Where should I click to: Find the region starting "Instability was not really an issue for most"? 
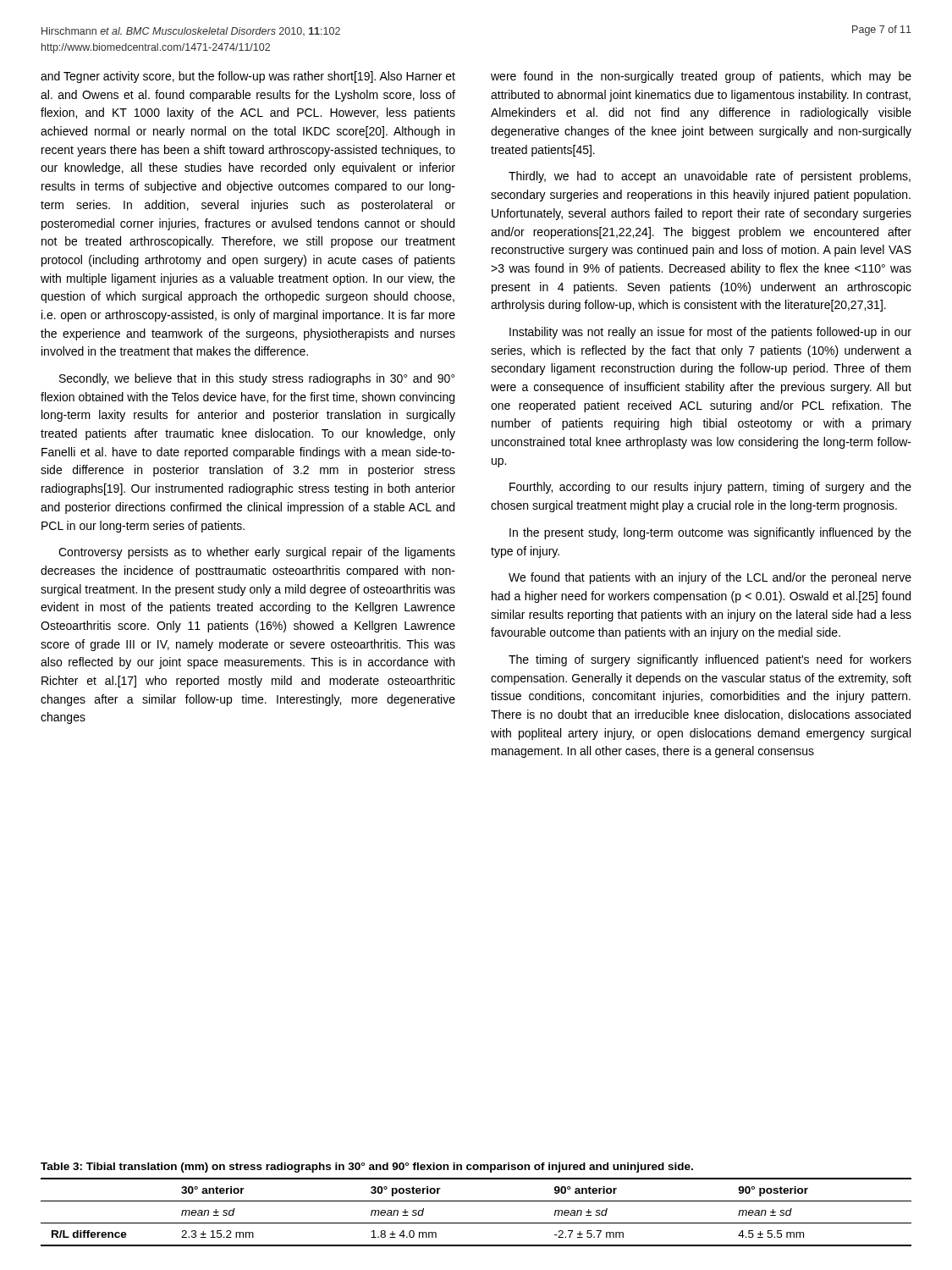coord(701,397)
